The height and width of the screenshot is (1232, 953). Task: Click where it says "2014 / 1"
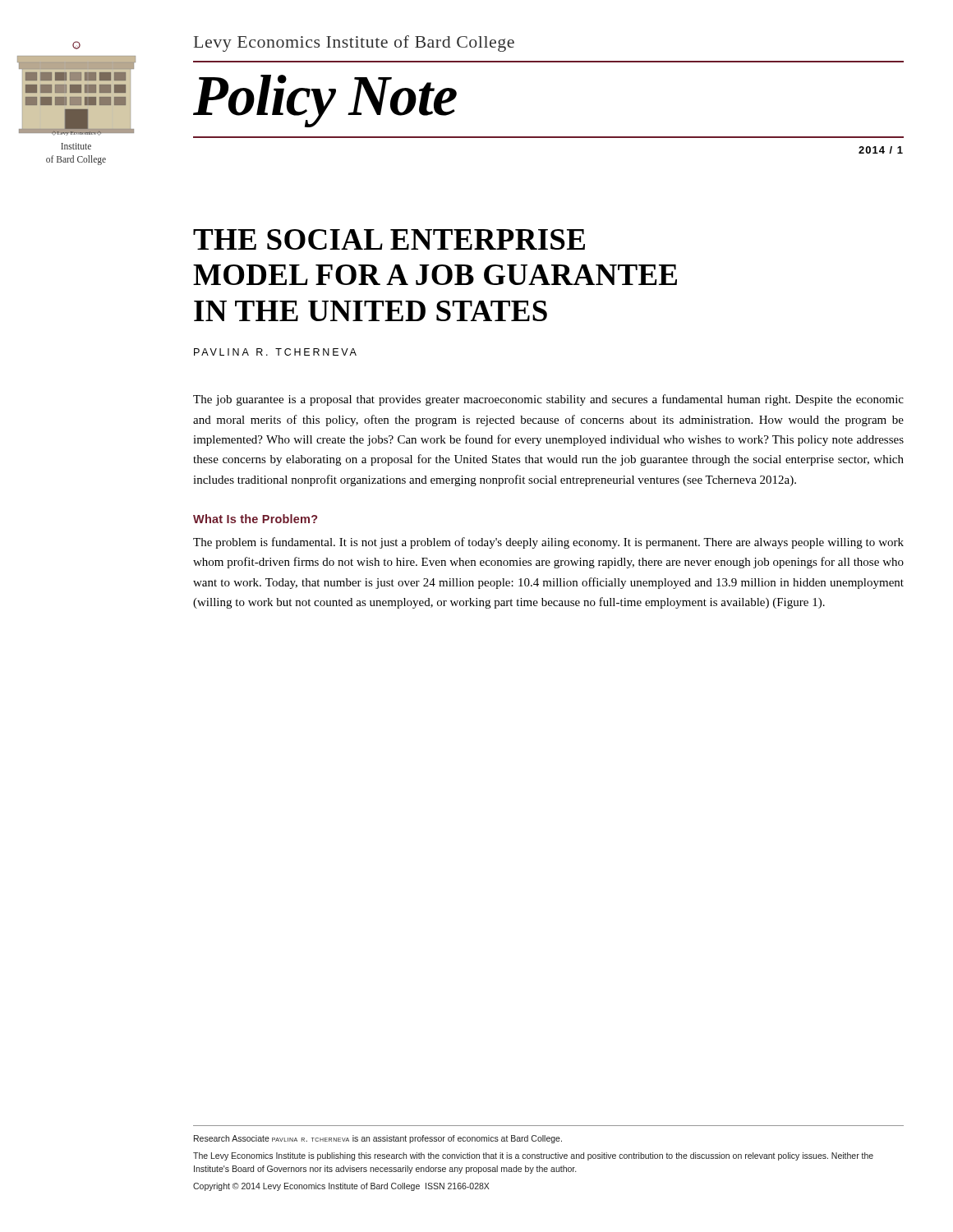(881, 149)
